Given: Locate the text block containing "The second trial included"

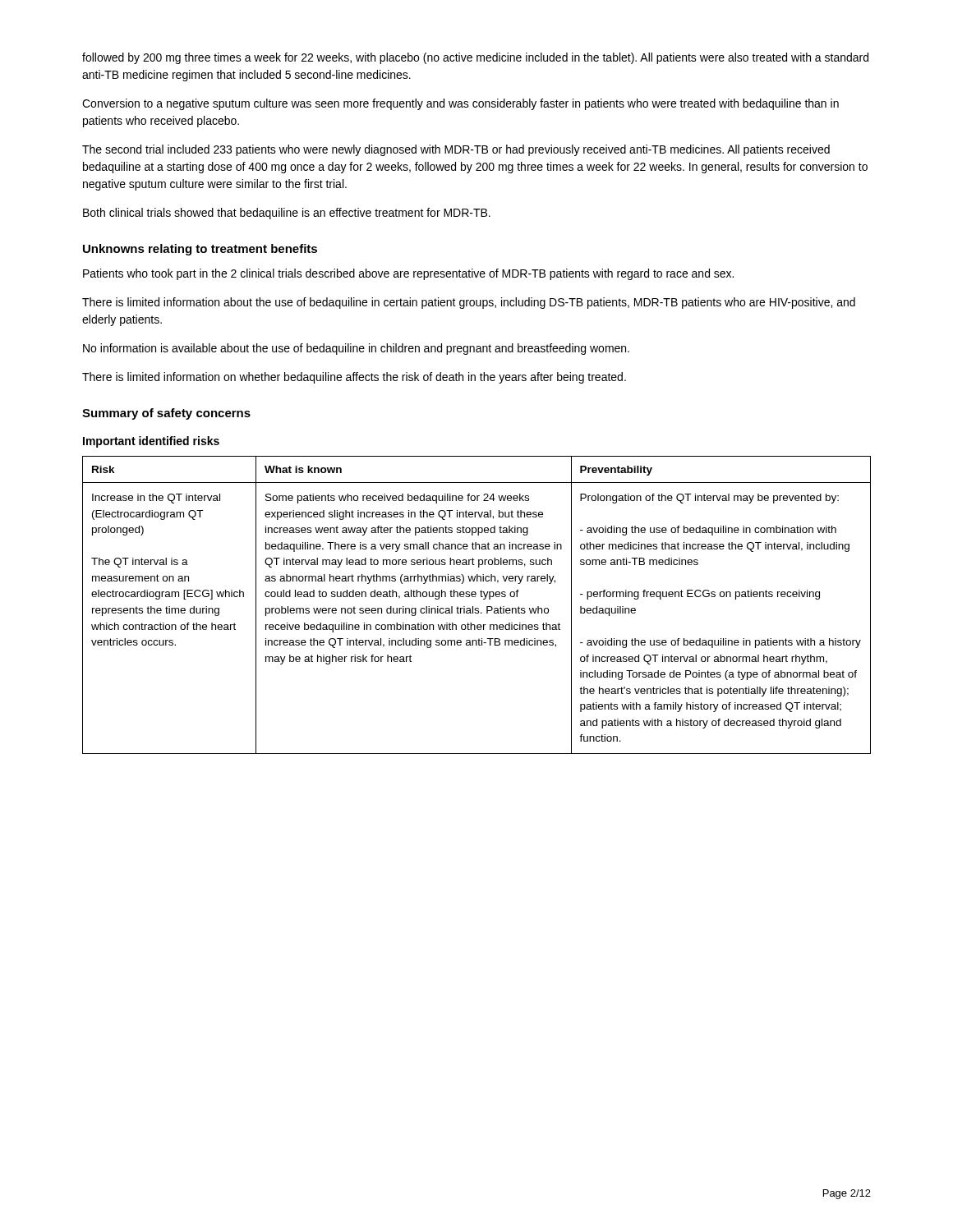Looking at the screenshot, I should (475, 167).
